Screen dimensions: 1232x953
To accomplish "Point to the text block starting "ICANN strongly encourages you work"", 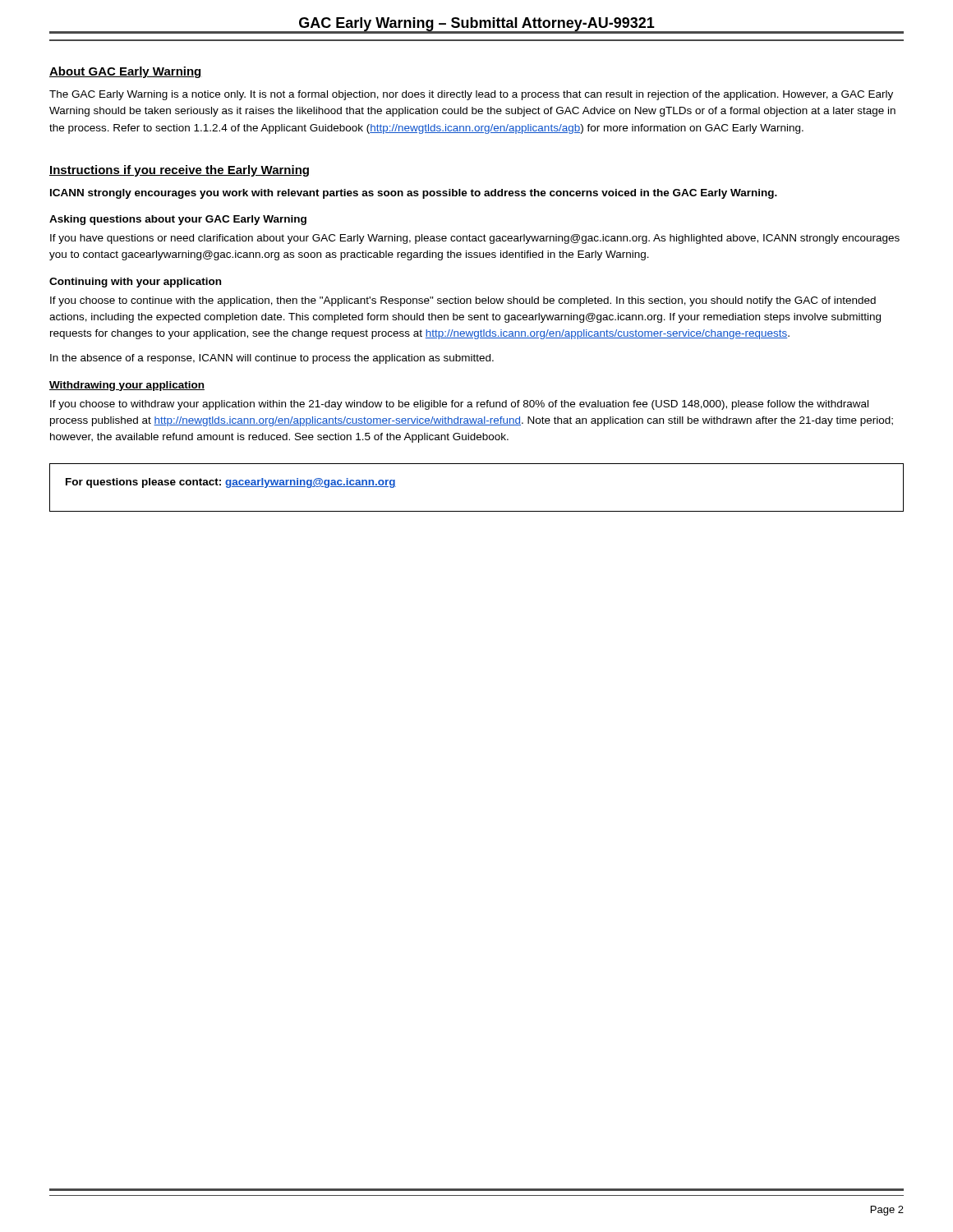I will coord(413,192).
